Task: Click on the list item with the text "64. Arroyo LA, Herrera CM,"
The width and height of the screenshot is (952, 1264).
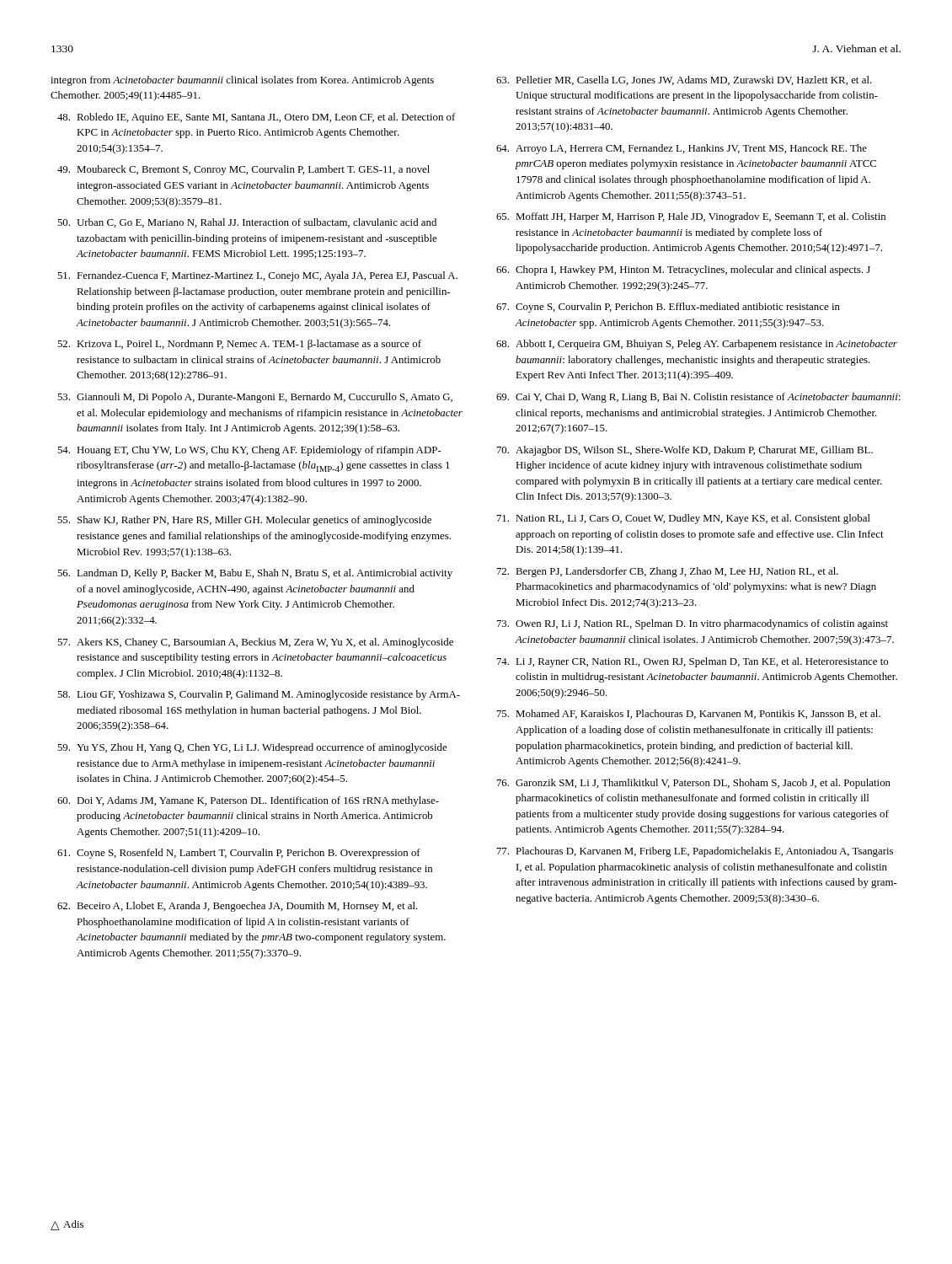Action: pyautogui.click(x=695, y=172)
